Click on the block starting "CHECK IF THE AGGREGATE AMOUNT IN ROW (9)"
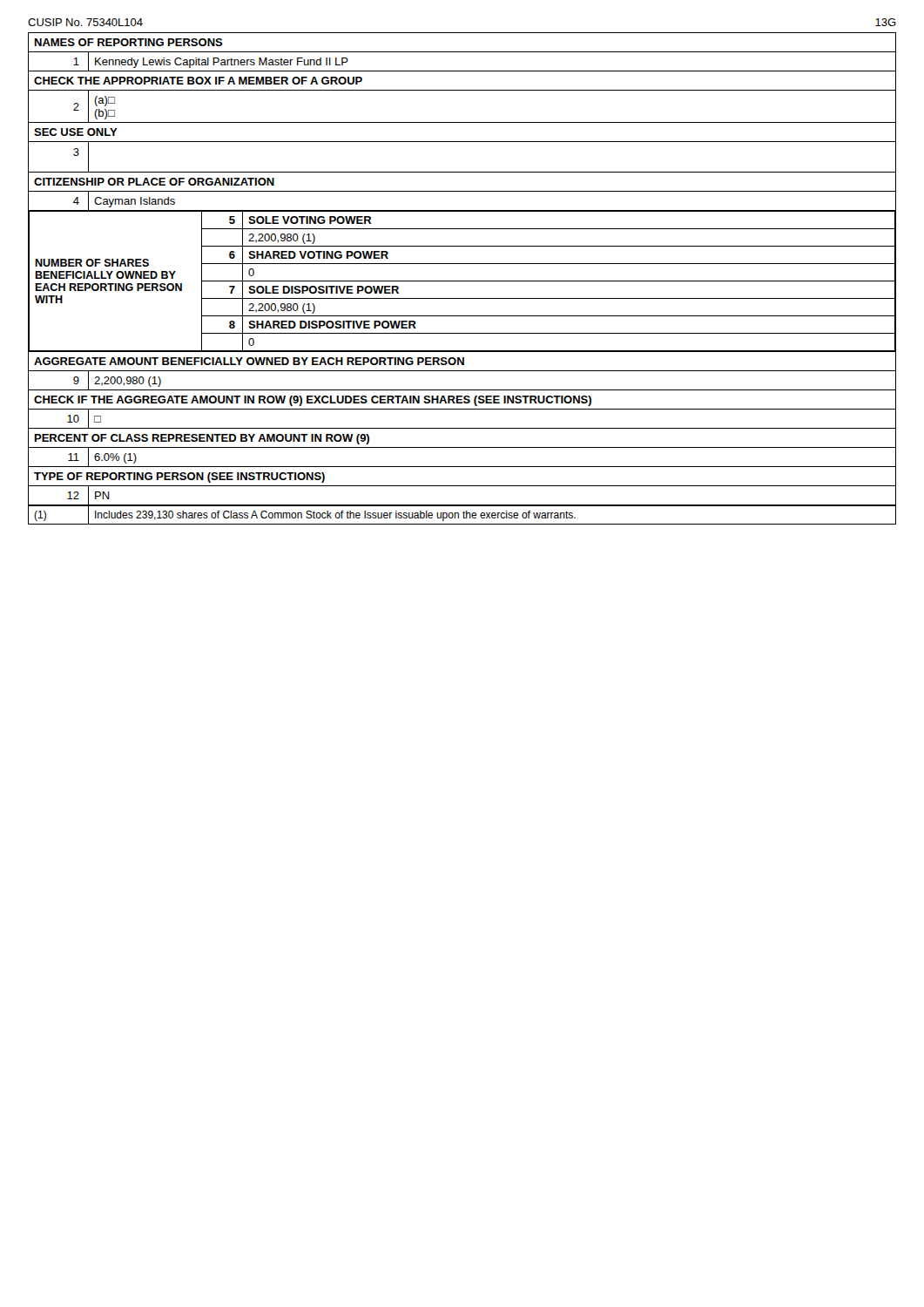The width and height of the screenshot is (924, 1307). 313,400
